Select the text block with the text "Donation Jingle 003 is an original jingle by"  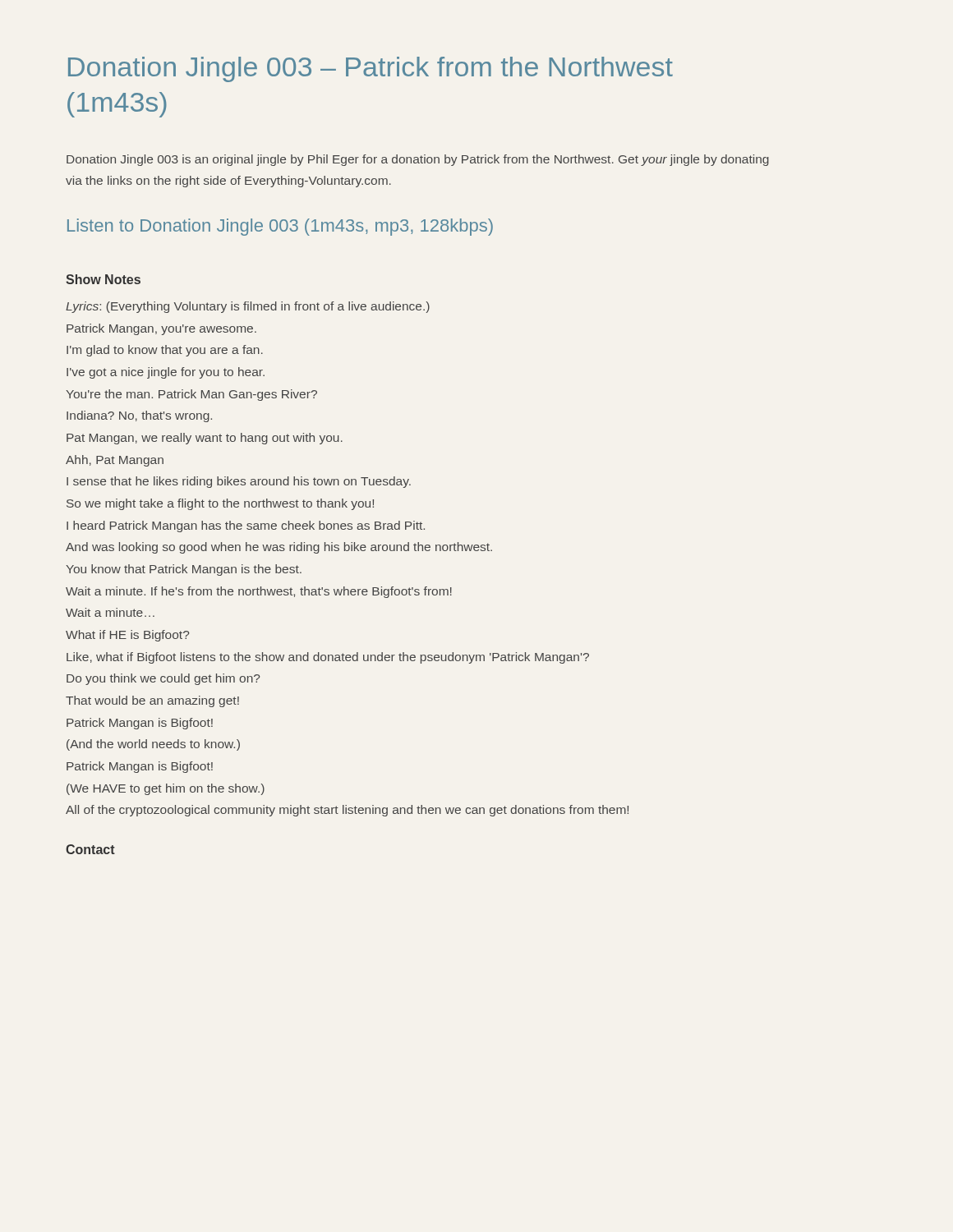418,169
